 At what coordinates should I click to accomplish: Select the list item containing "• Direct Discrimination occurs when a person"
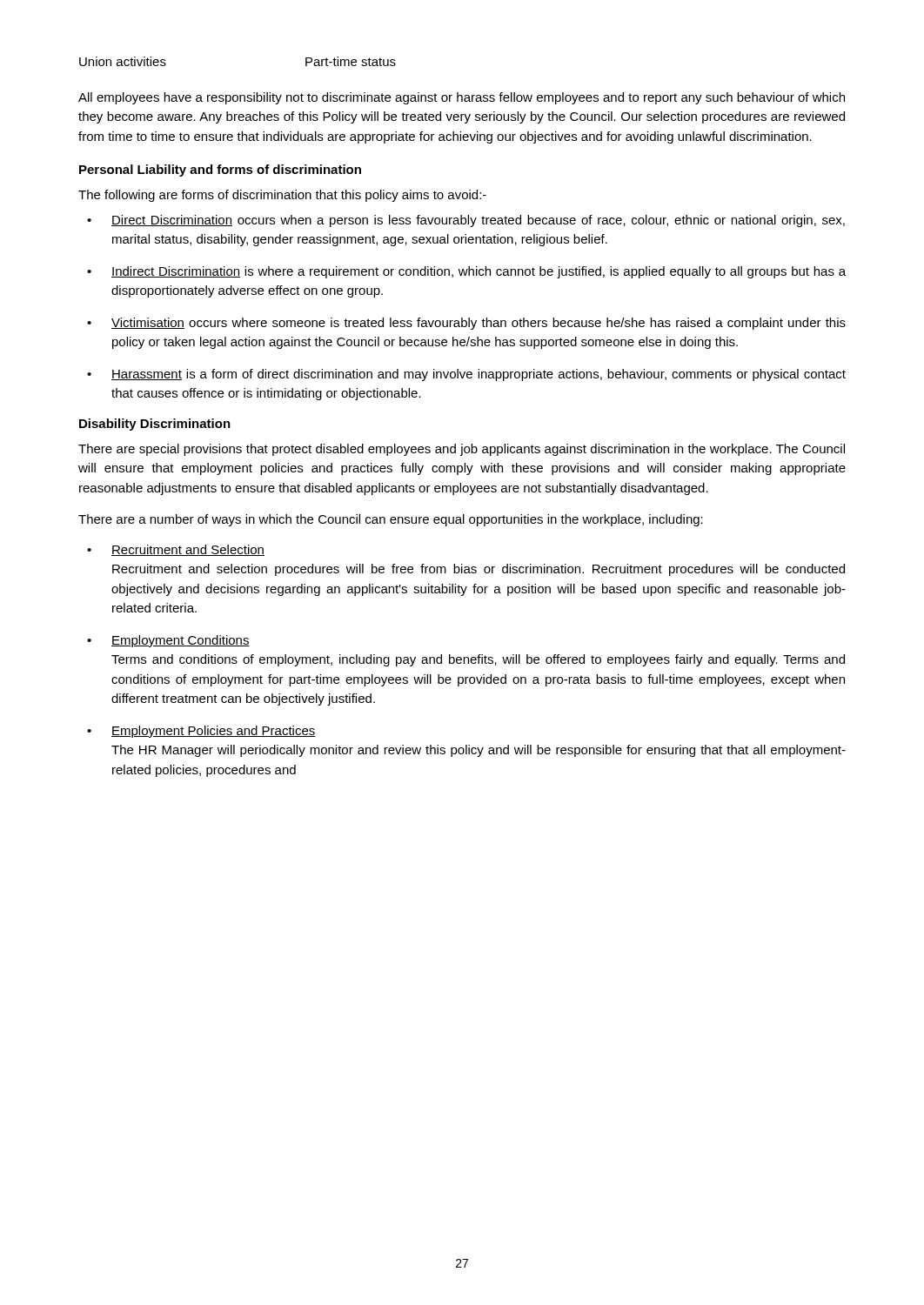(x=462, y=230)
